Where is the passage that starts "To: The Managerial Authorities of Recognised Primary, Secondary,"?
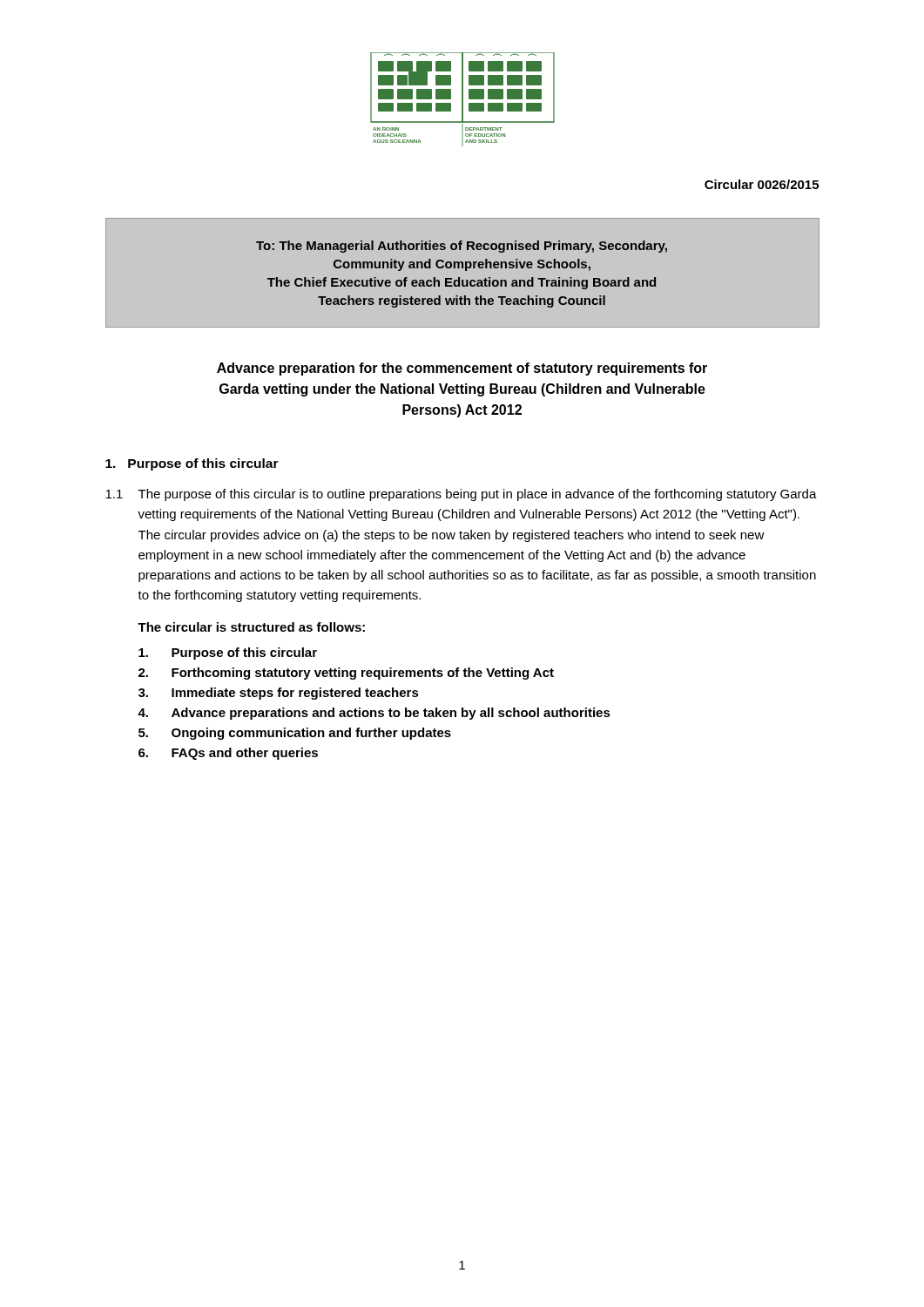Image resolution: width=924 pixels, height=1307 pixels. (462, 273)
